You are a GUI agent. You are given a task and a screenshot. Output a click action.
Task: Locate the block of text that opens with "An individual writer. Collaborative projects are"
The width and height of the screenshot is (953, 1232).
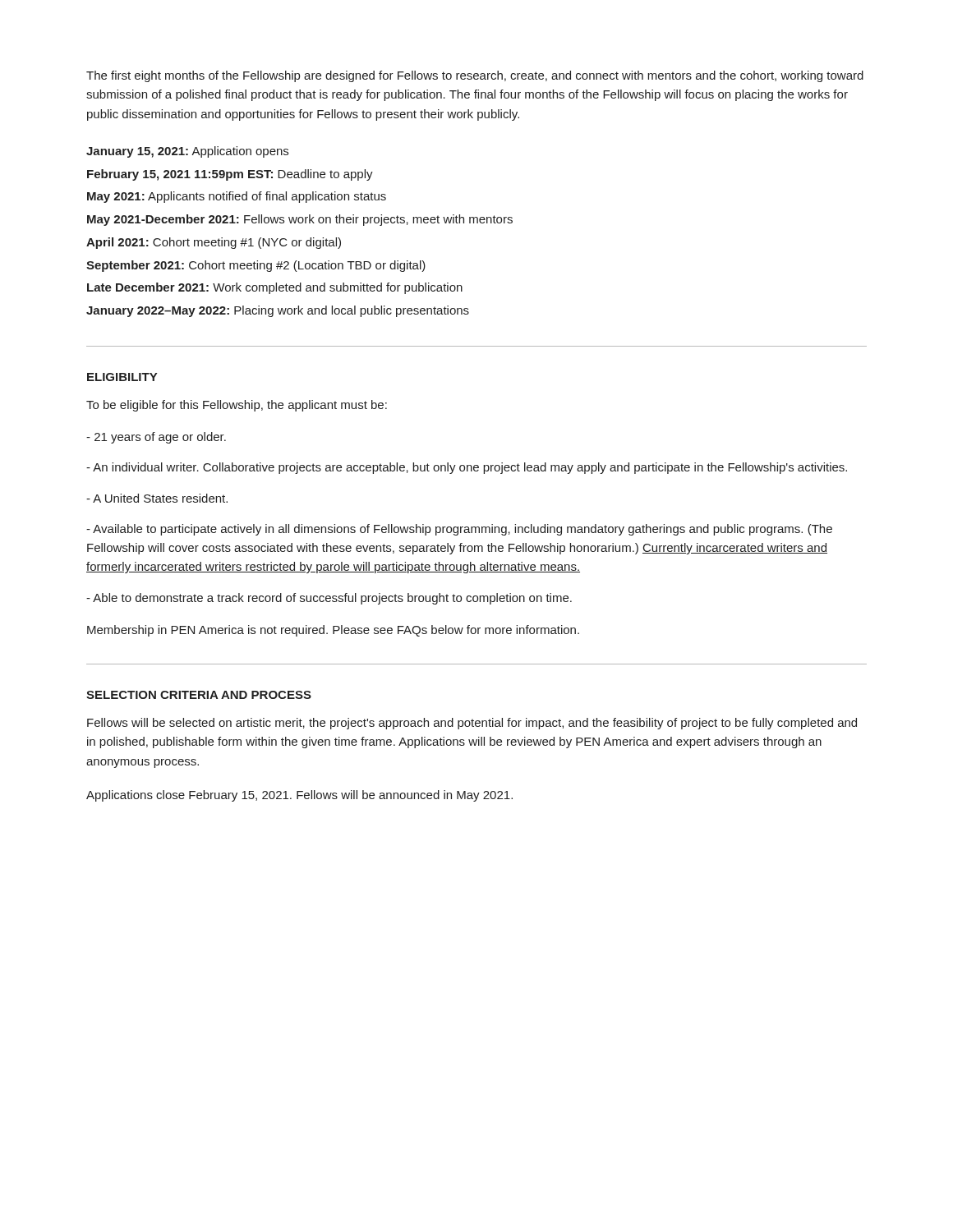(x=467, y=467)
